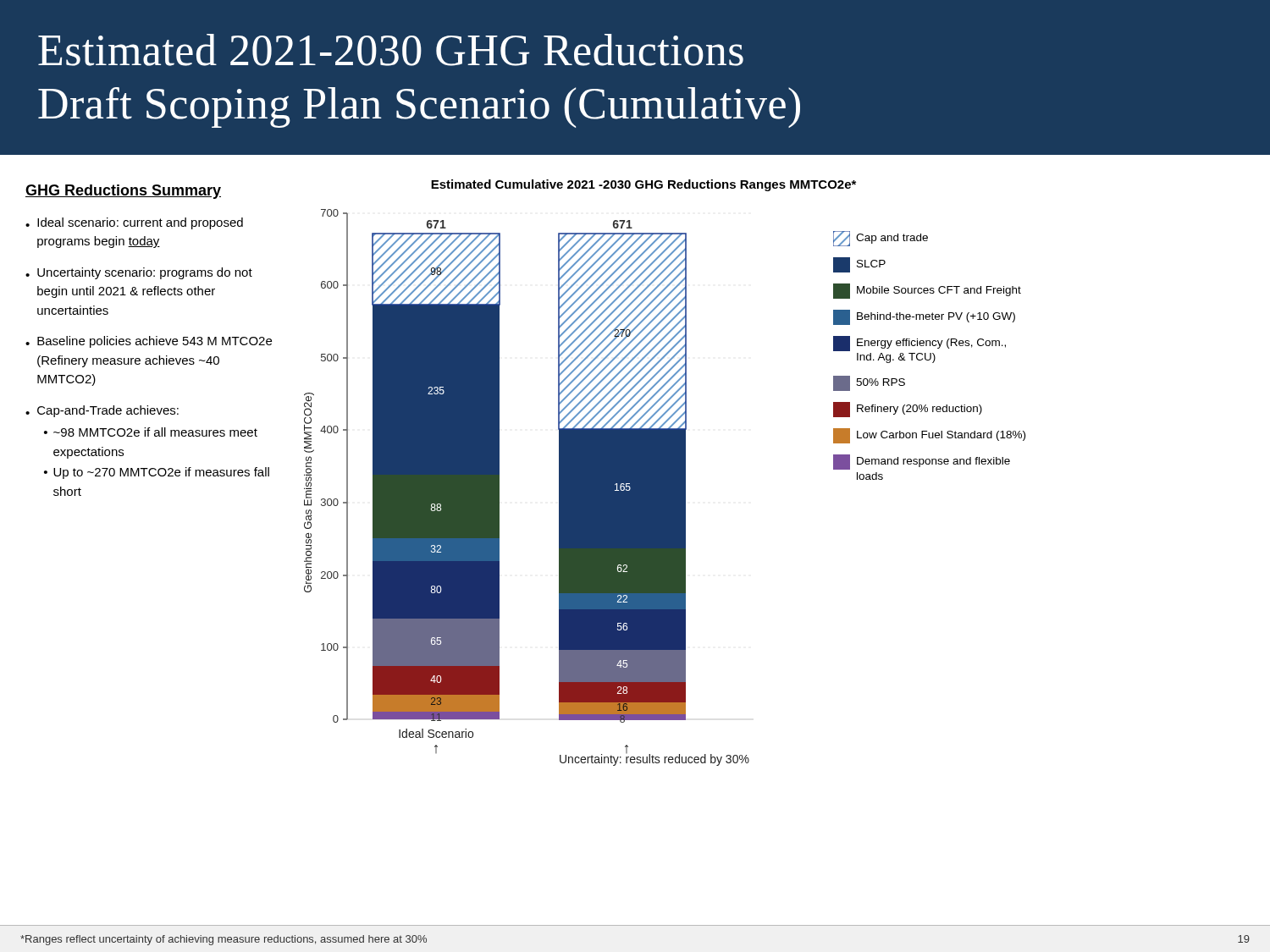
Task: Point to the block starting "GHG Reductions Summary"
Action: click(123, 190)
